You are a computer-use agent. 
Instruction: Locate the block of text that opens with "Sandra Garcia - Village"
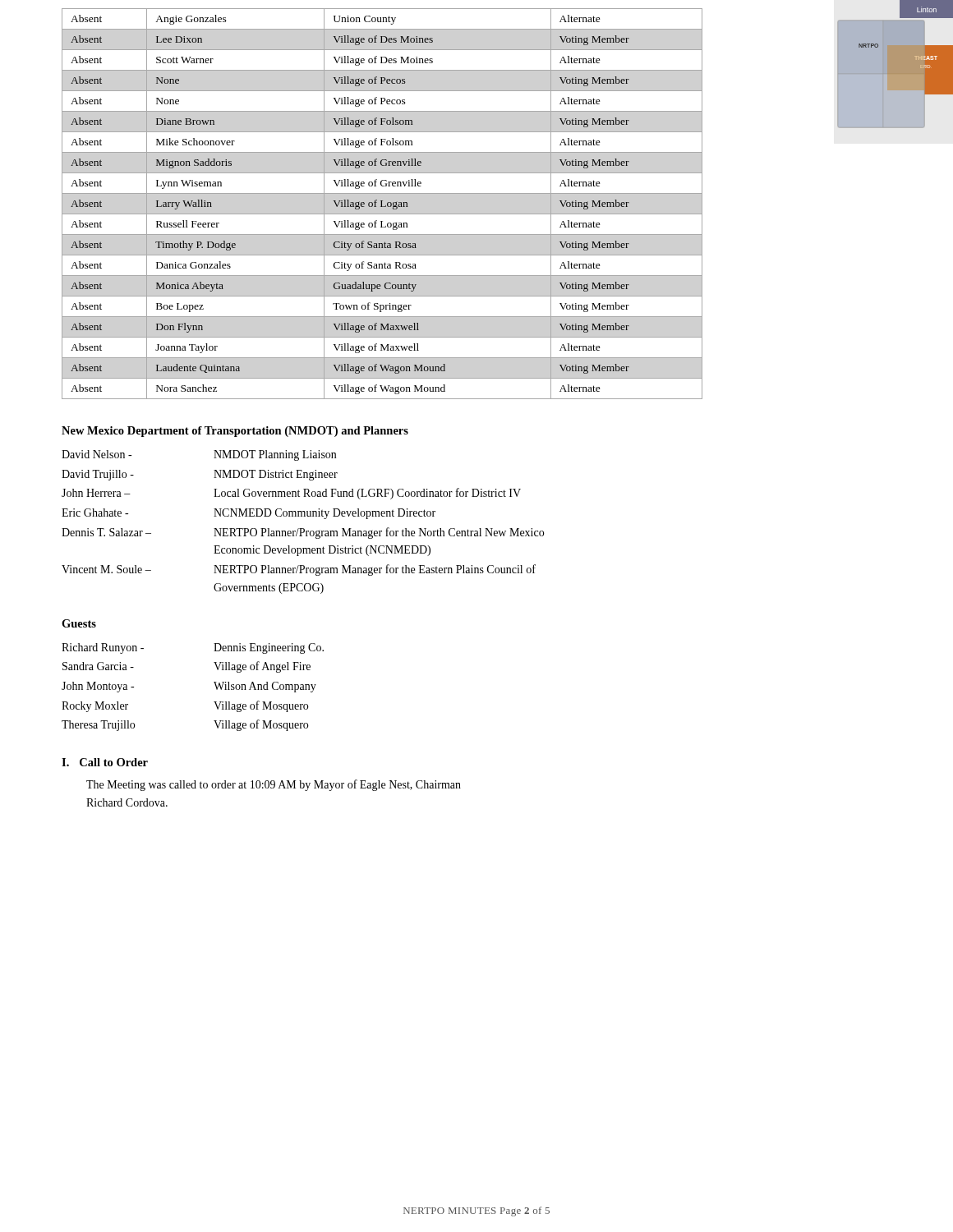[102, 667]
